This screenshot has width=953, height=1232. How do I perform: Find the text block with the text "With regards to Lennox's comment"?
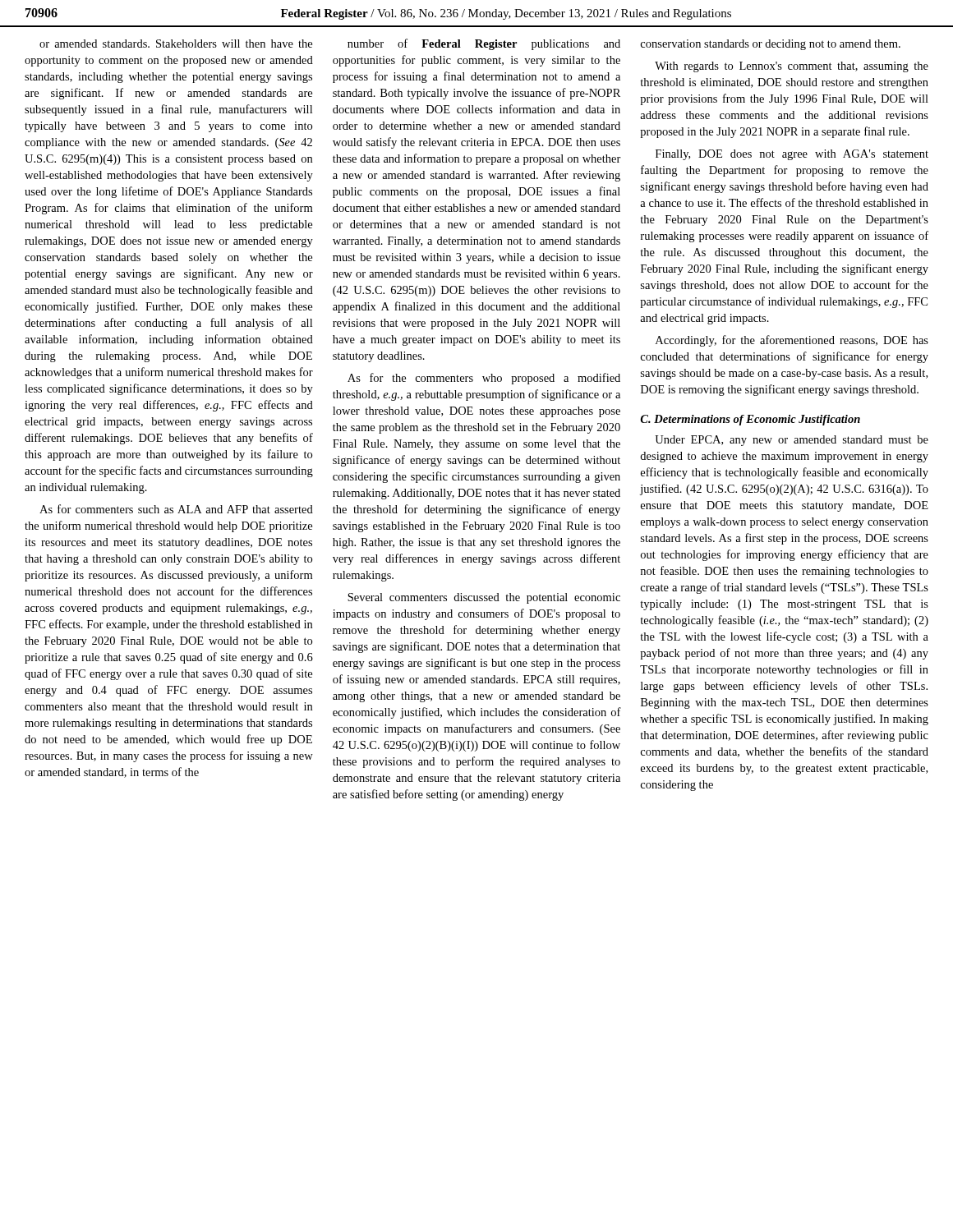coord(784,98)
